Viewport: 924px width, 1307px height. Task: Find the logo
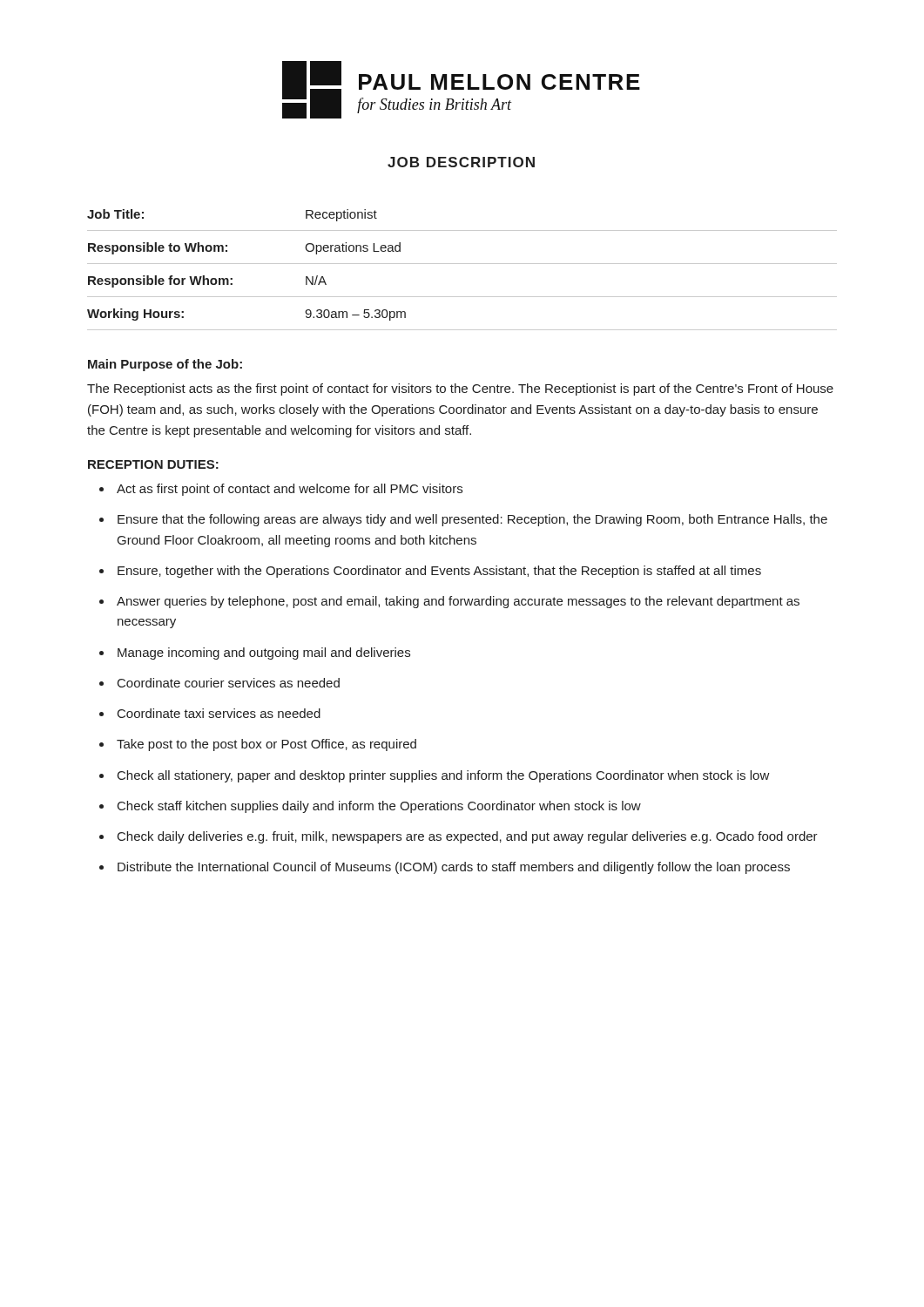pos(462,92)
